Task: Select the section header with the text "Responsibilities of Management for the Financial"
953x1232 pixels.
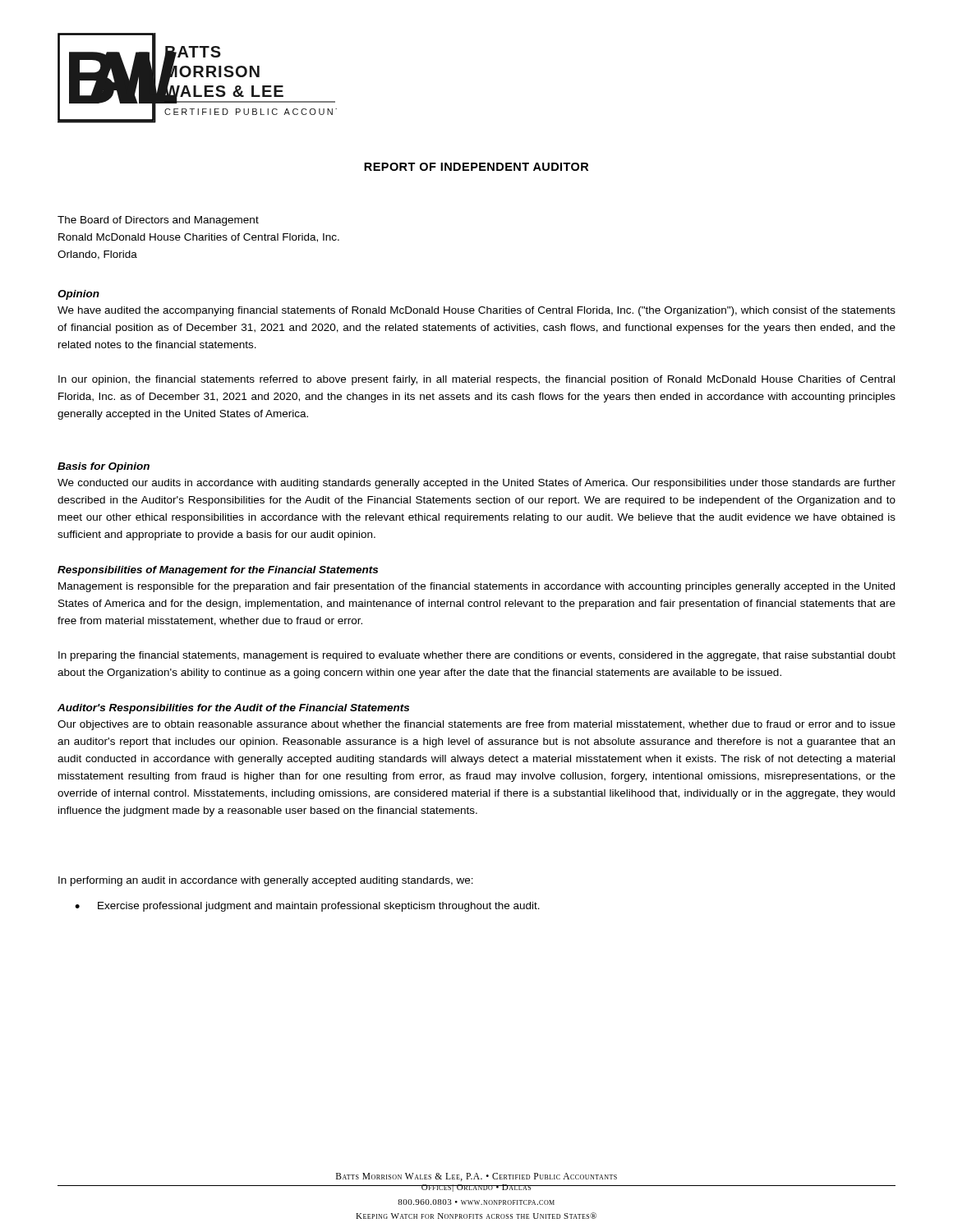Action: (x=218, y=570)
